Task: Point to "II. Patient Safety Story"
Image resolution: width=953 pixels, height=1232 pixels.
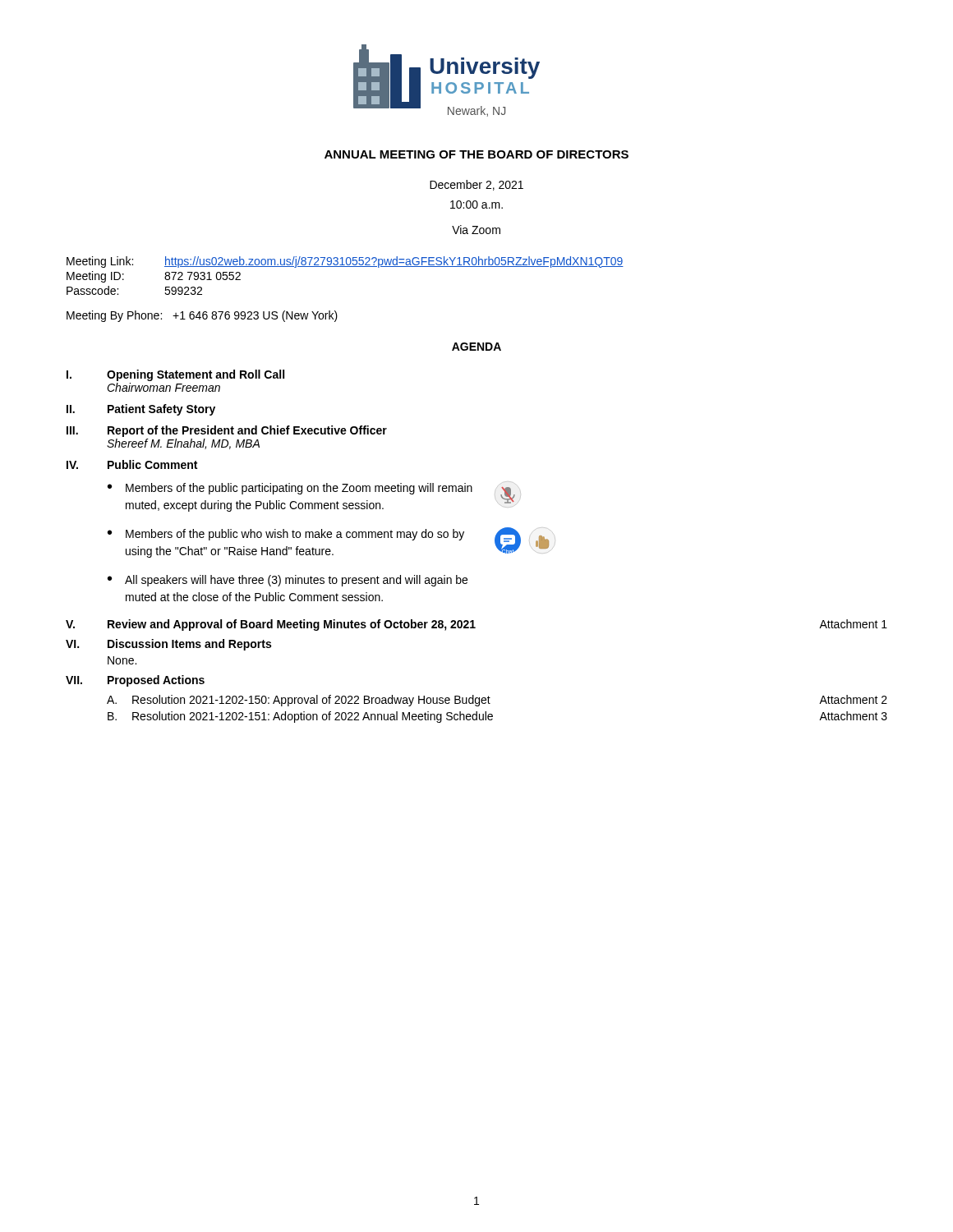Action: click(141, 410)
